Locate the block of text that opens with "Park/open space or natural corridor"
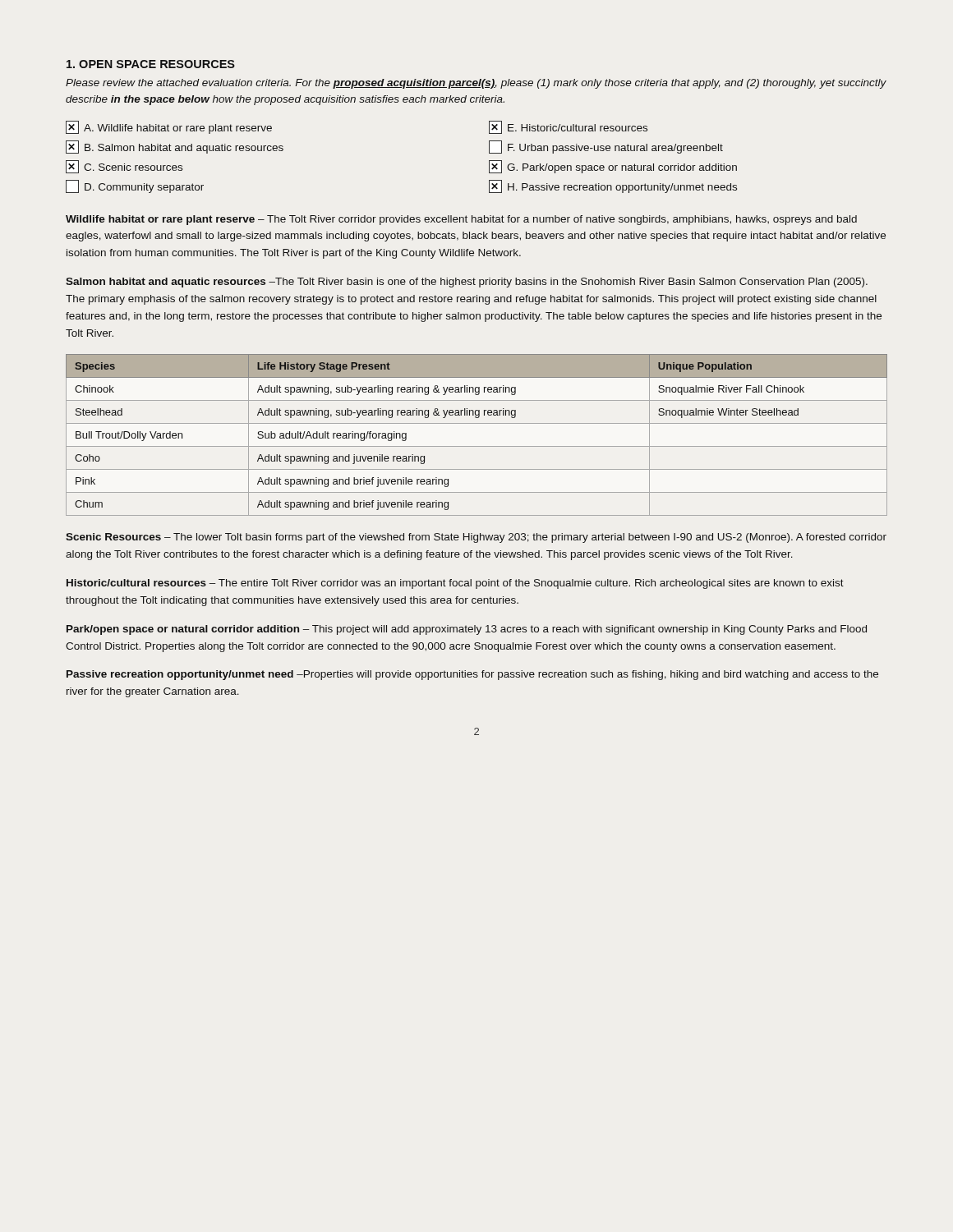The height and width of the screenshot is (1232, 953). (x=467, y=637)
